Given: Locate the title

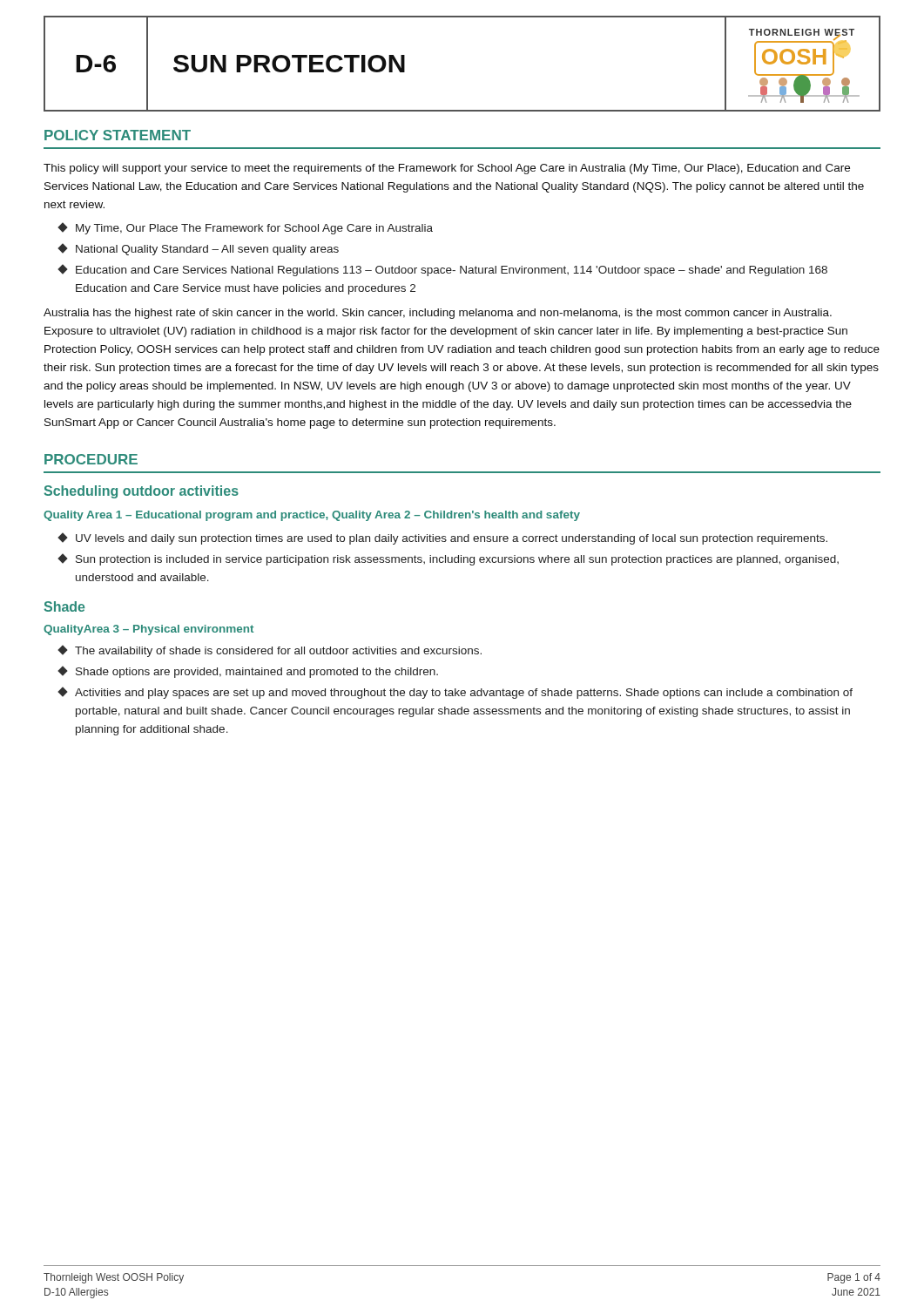Looking at the screenshot, I should (462, 64).
